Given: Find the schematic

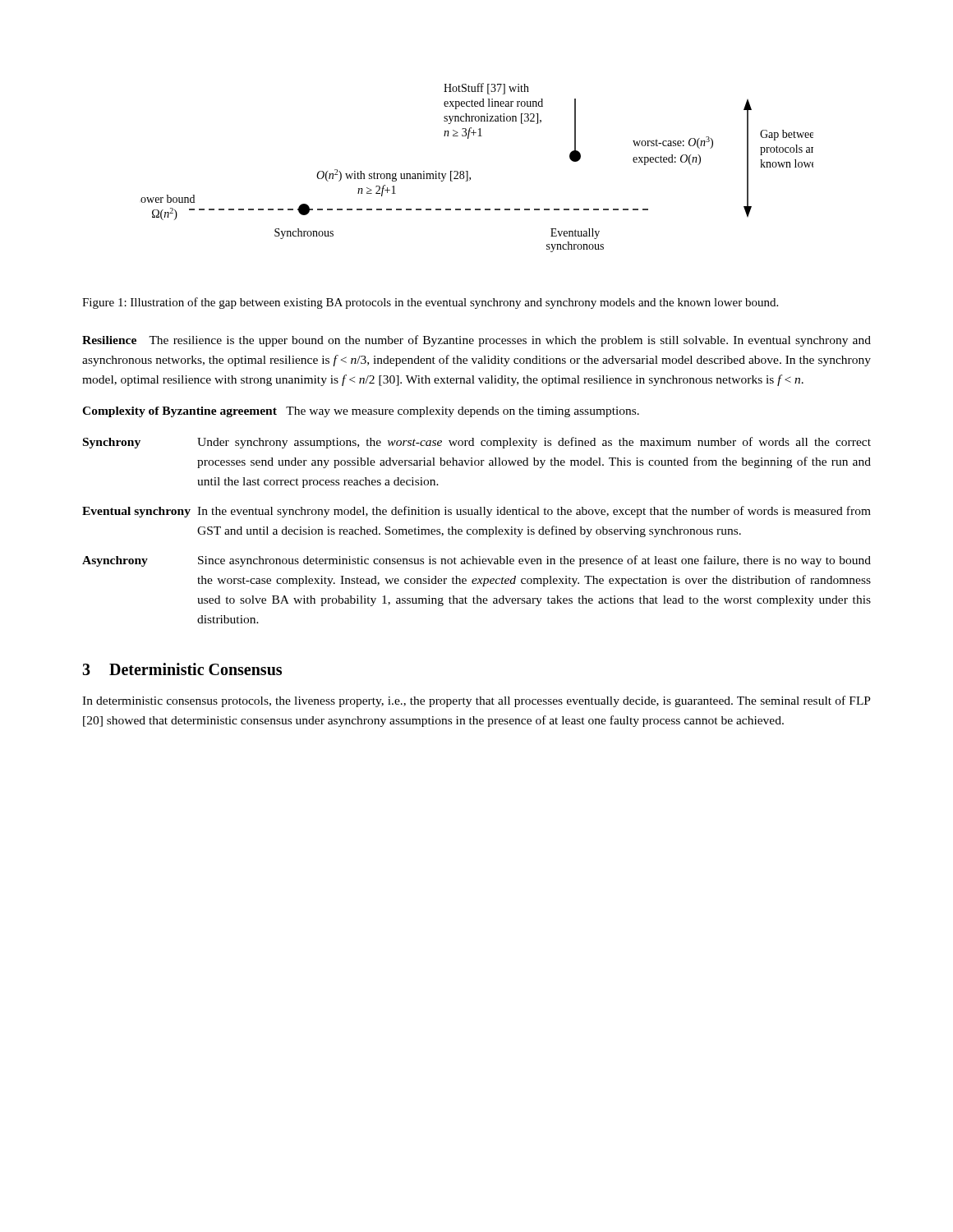Looking at the screenshot, I should pyautogui.click(x=476, y=164).
